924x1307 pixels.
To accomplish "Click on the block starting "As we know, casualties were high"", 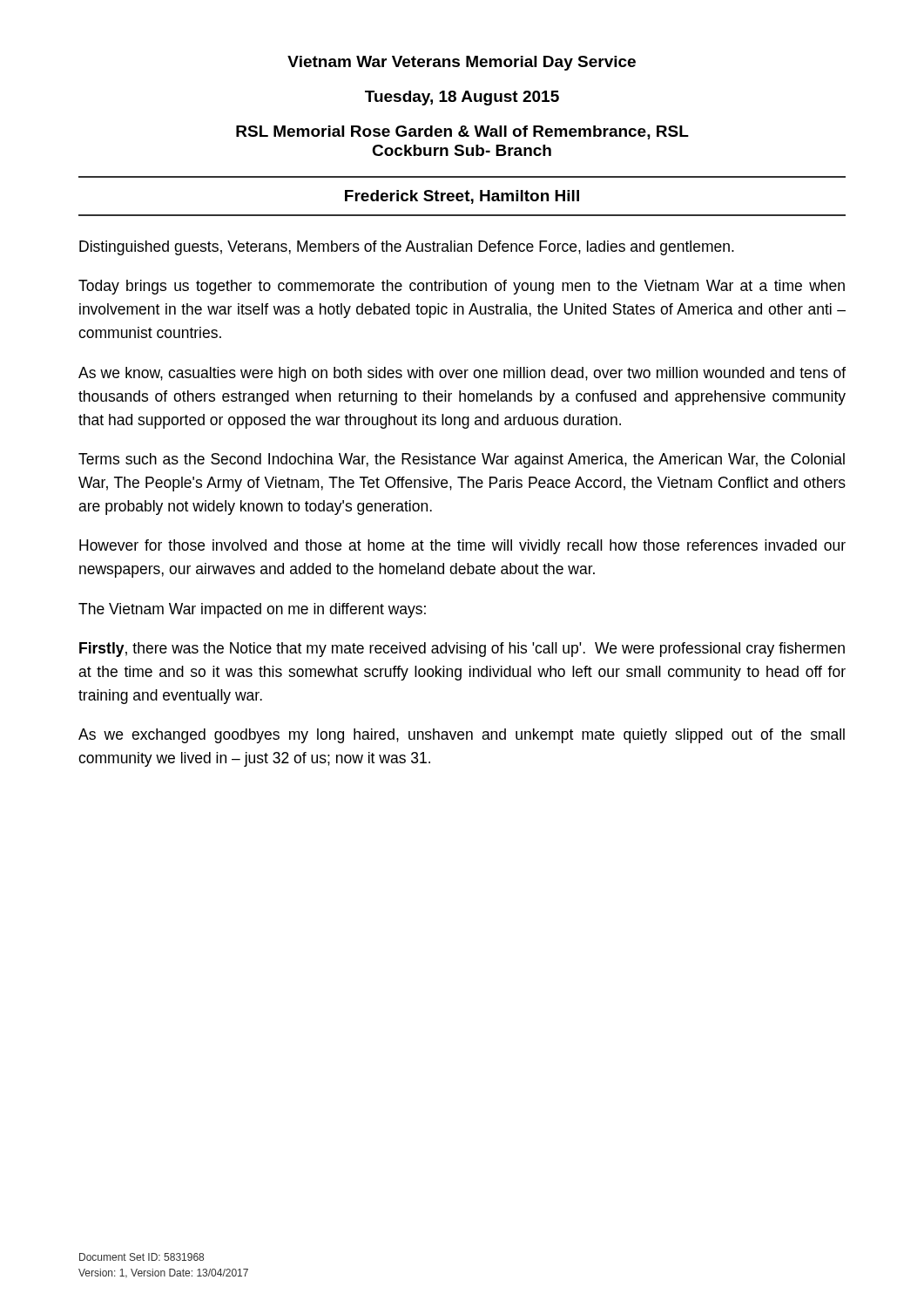I will click(462, 396).
